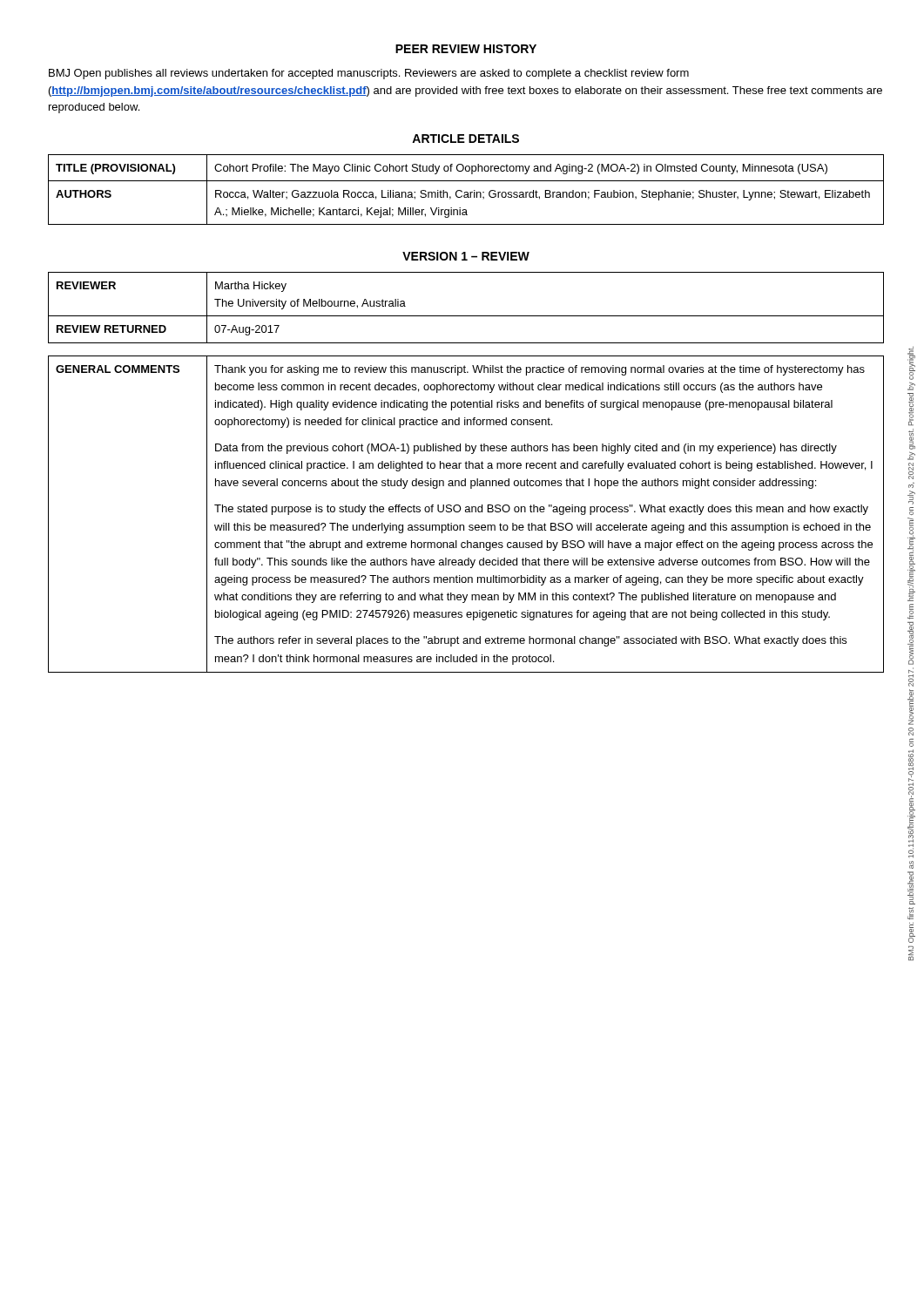924x1307 pixels.
Task: Locate the section header that reads "VERSION 1 – REVIEW"
Action: pyautogui.click(x=466, y=256)
